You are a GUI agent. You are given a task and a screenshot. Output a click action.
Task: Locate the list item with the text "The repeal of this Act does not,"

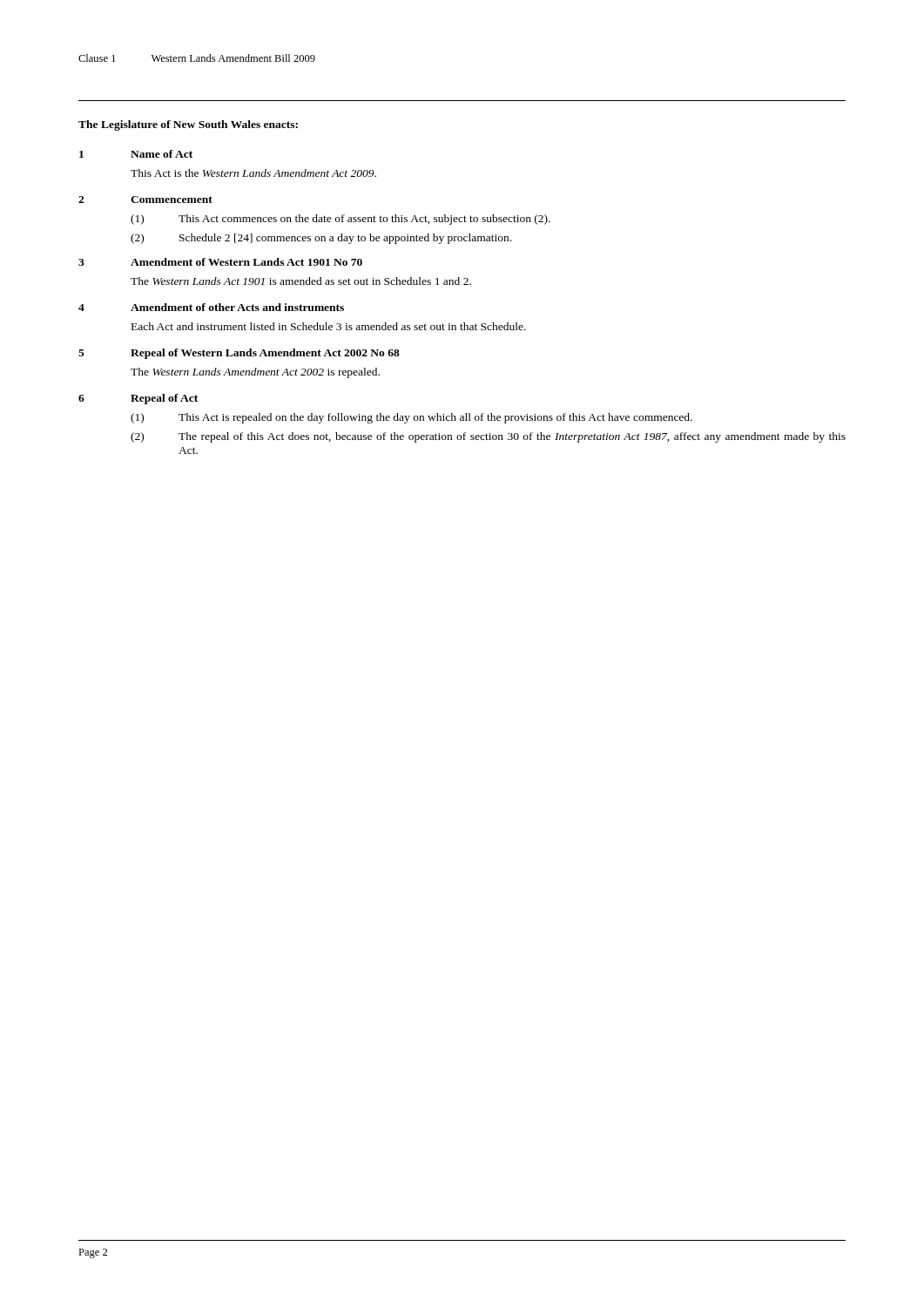pyautogui.click(x=512, y=443)
